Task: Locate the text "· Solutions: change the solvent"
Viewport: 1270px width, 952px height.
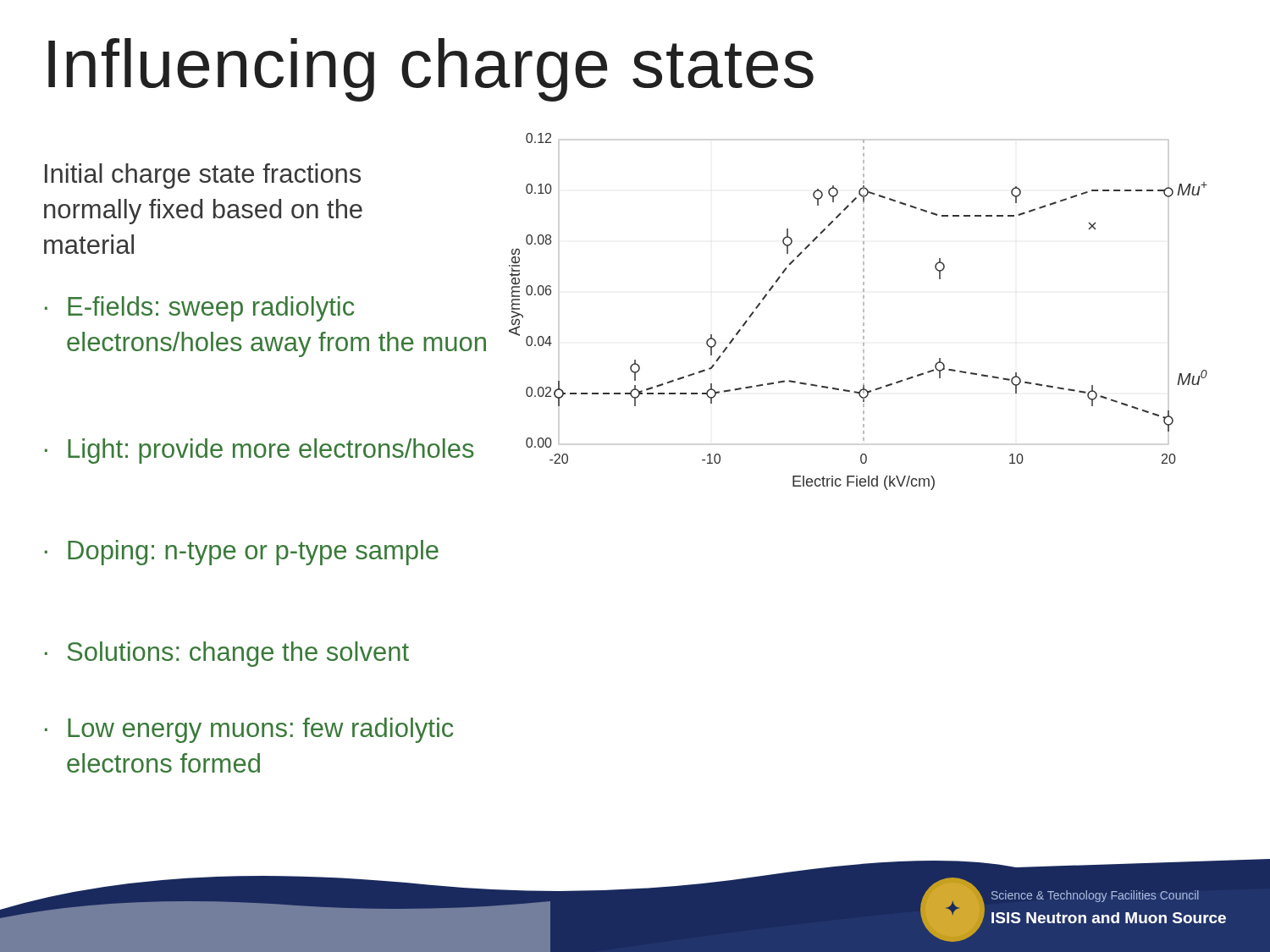Action: click(x=226, y=652)
